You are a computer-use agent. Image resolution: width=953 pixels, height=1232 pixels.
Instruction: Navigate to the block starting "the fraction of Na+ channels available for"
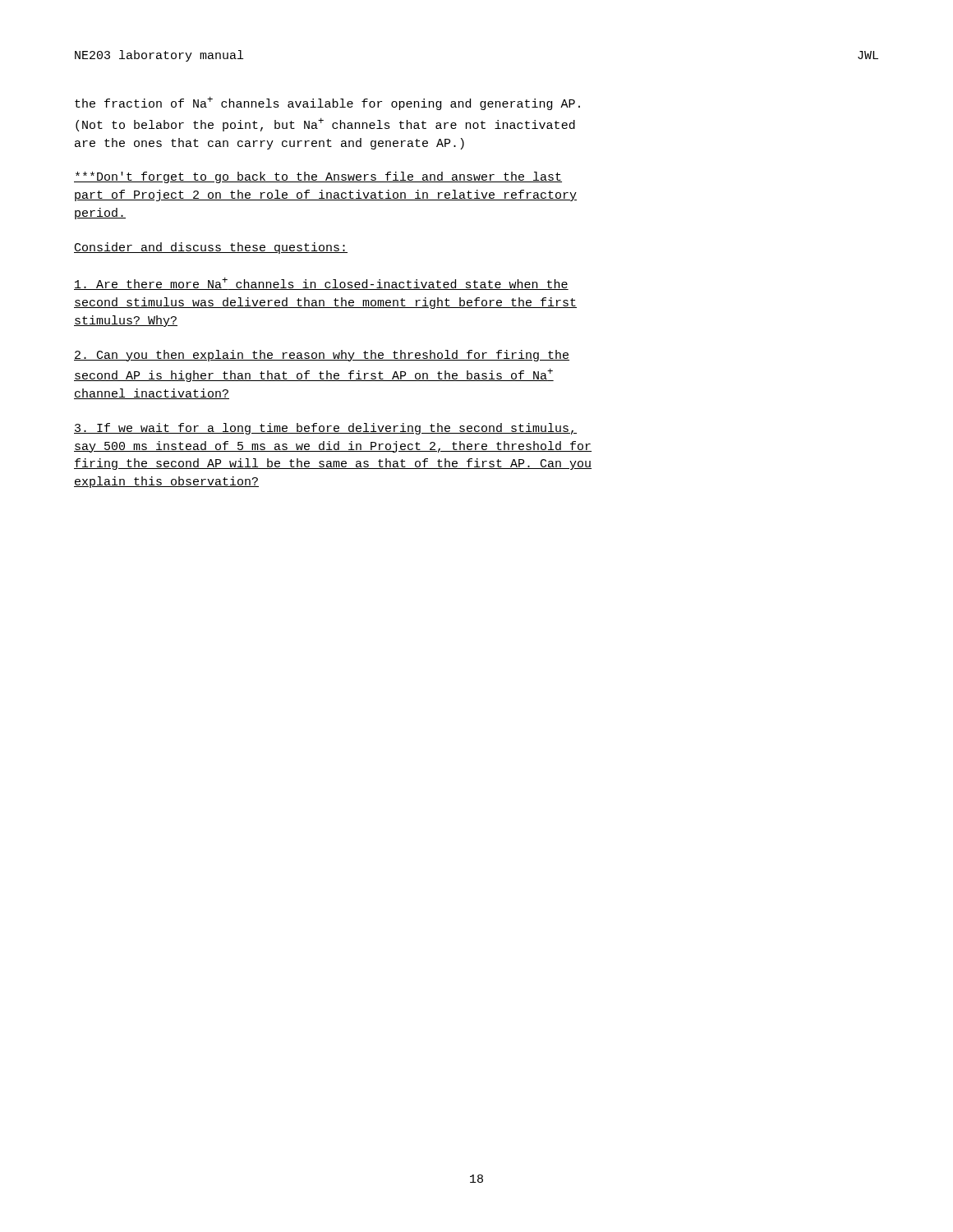coord(328,123)
